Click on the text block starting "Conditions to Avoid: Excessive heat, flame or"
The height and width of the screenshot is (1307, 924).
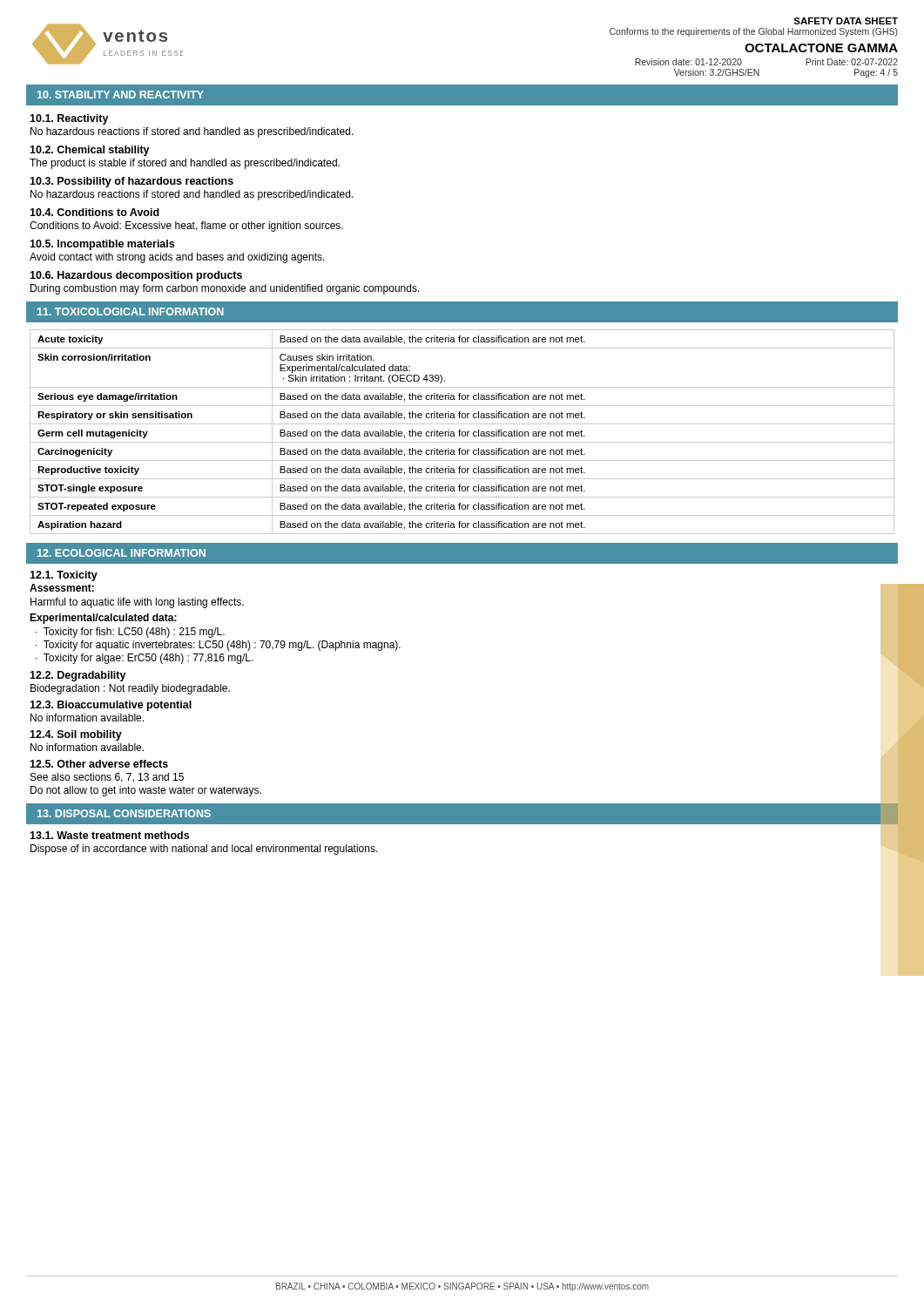tap(187, 226)
